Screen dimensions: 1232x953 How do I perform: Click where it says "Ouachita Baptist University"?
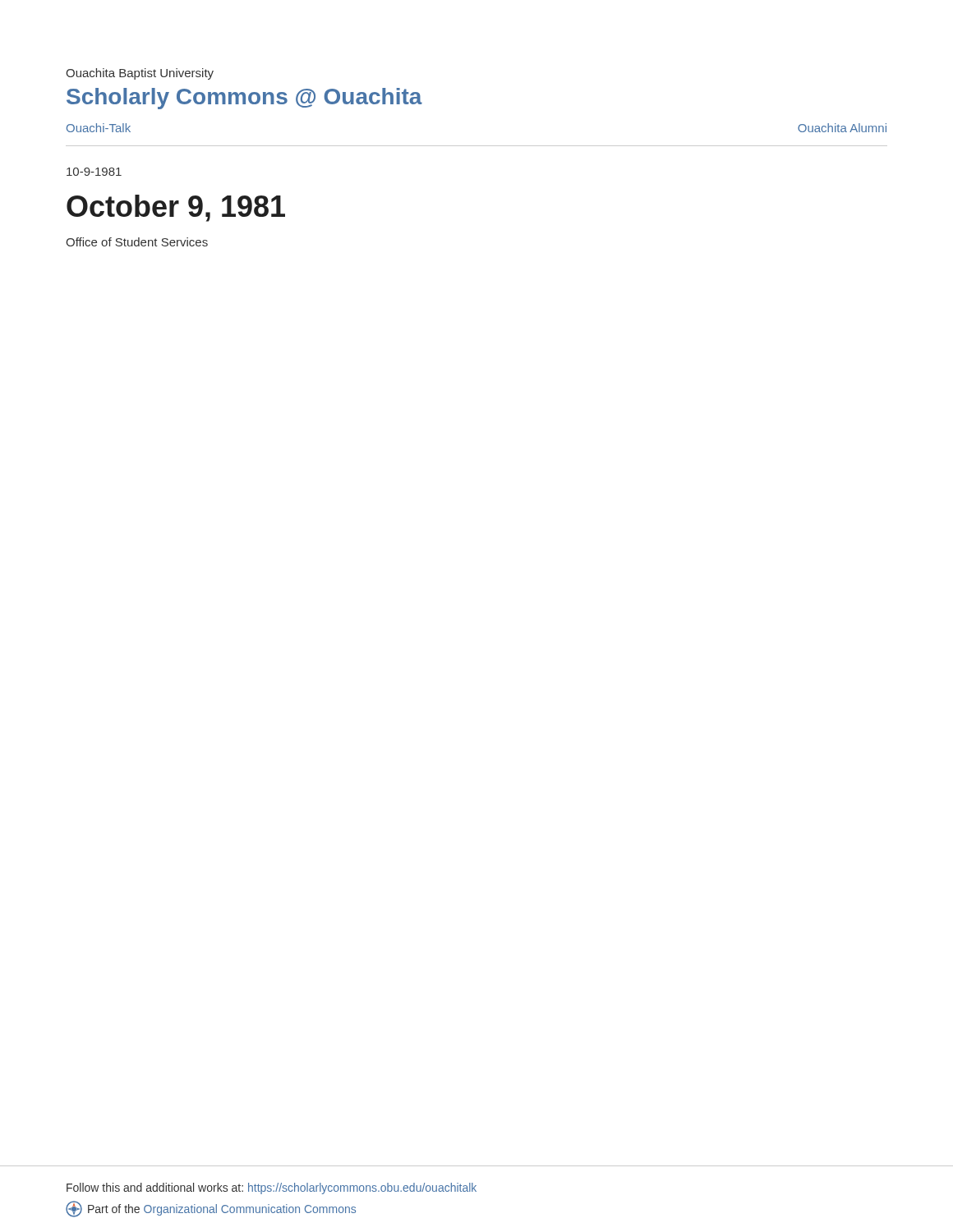click(x=140, y=73)
